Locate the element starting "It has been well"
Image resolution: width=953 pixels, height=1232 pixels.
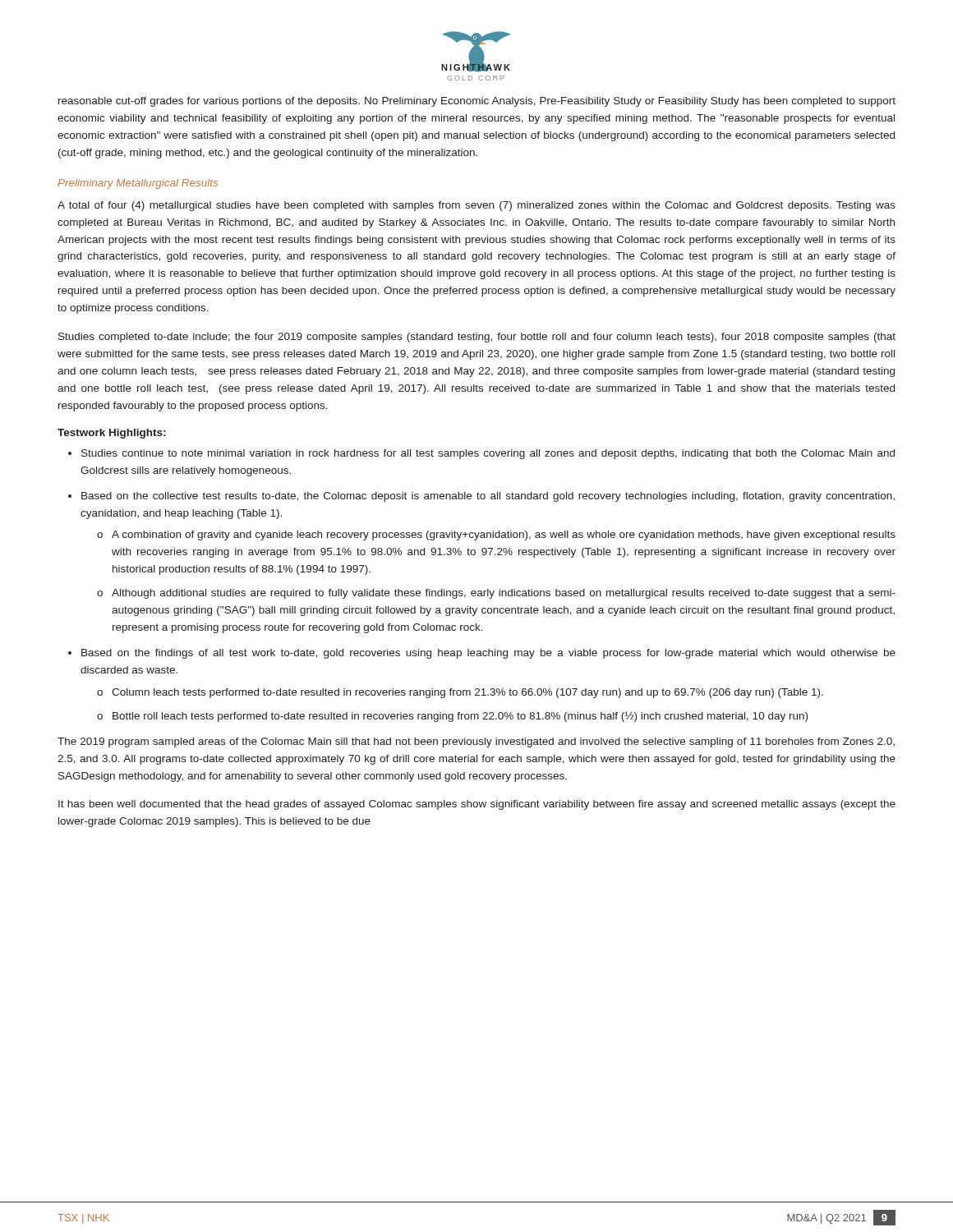pyautogui.click(x=476, y=813)
